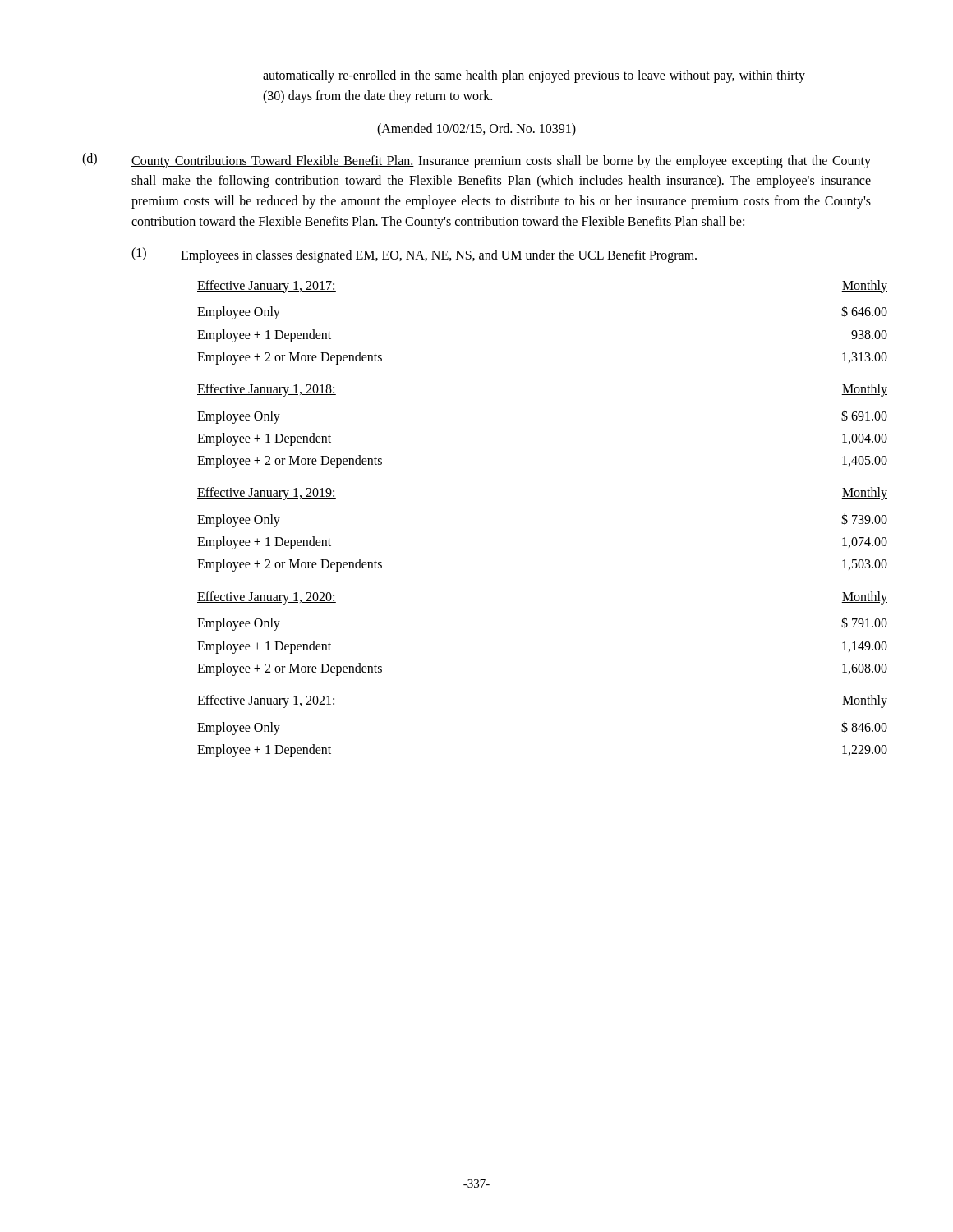Select the table that reads "Effective January 1, 2017: Monthly"
The width and height of the screenshot is (953, 1232).
point(542,322)
